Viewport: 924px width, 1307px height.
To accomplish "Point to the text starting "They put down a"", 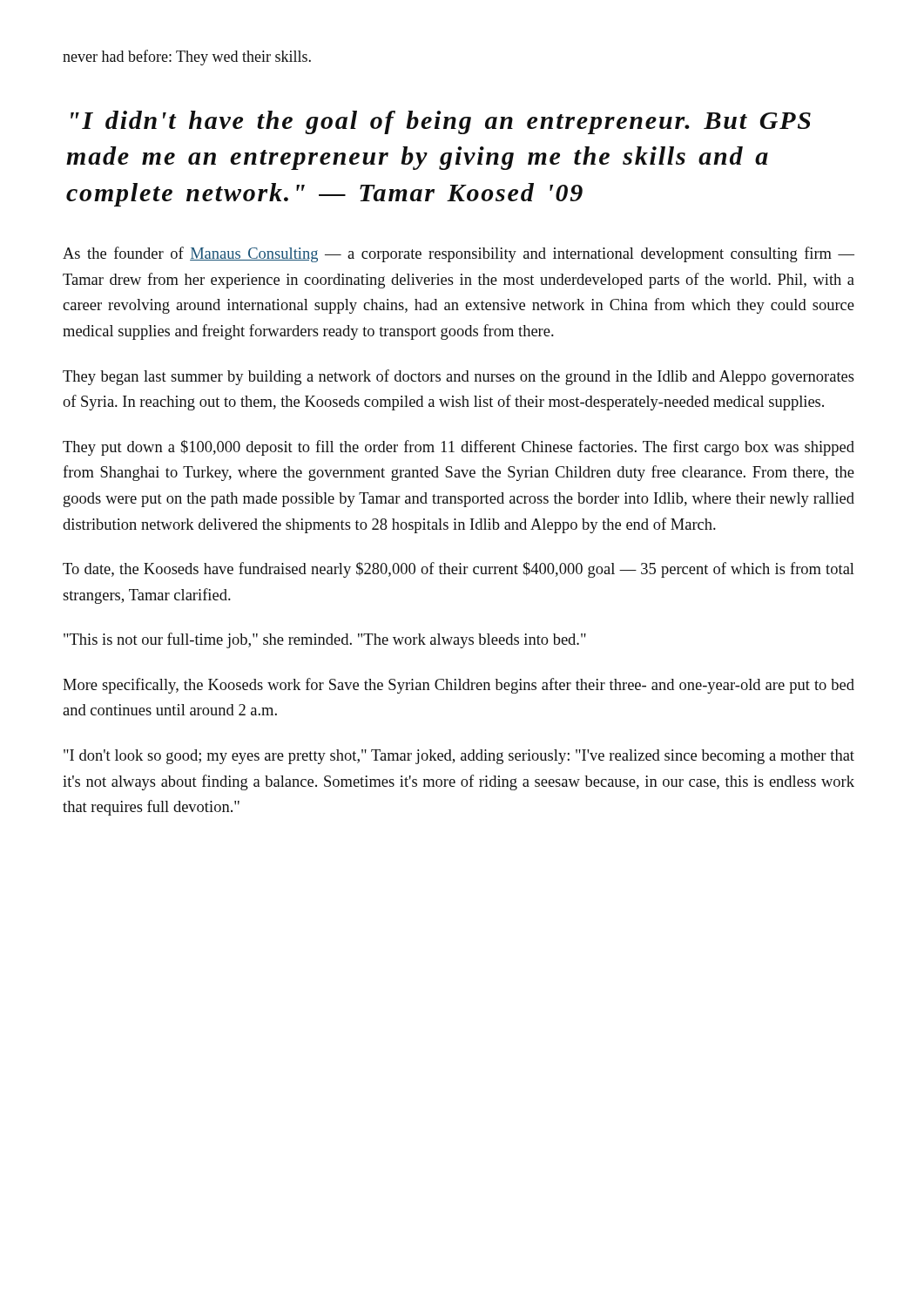I will click(x=459, y=486).
